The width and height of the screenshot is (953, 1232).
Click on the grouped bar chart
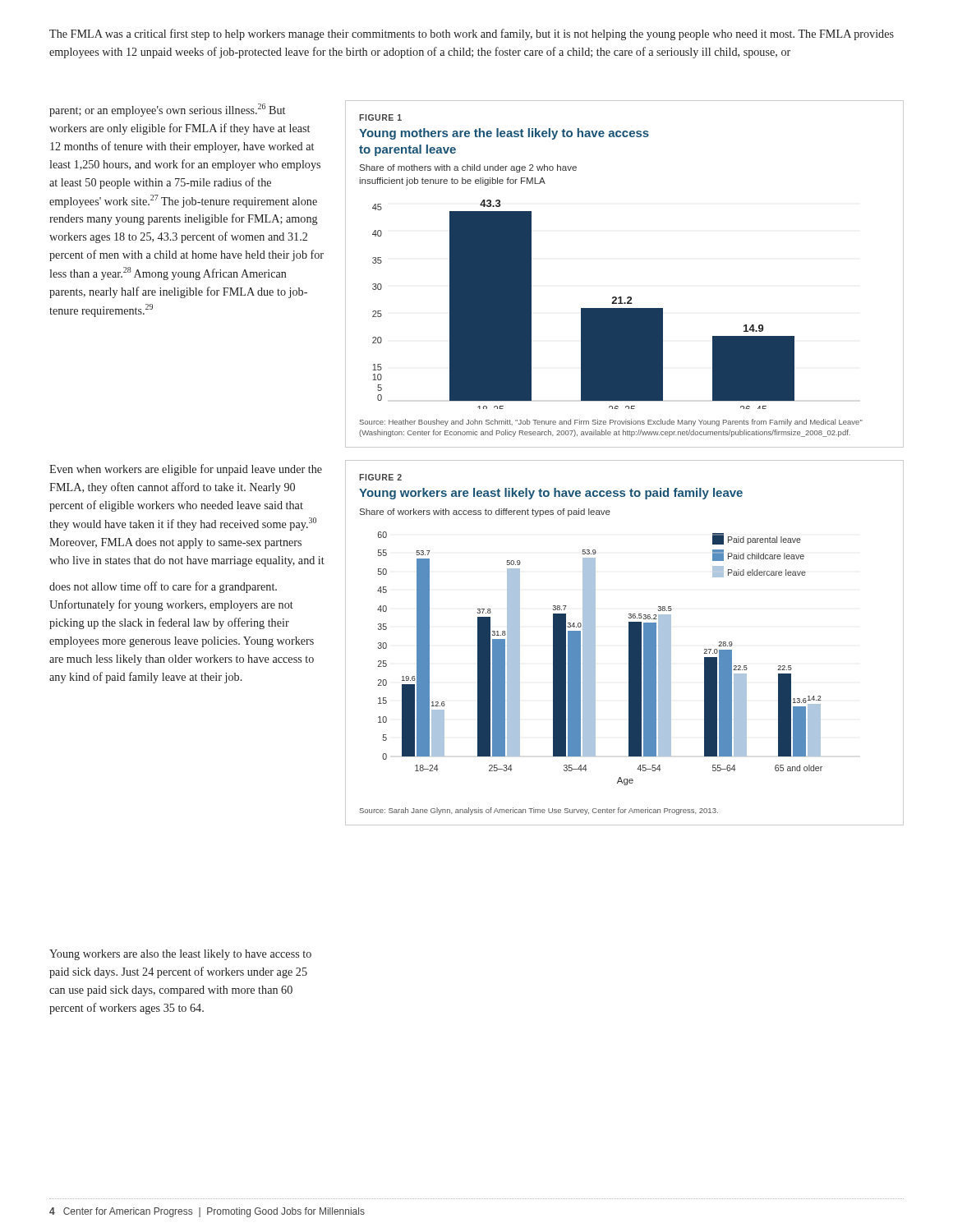(x=624, y=643)
